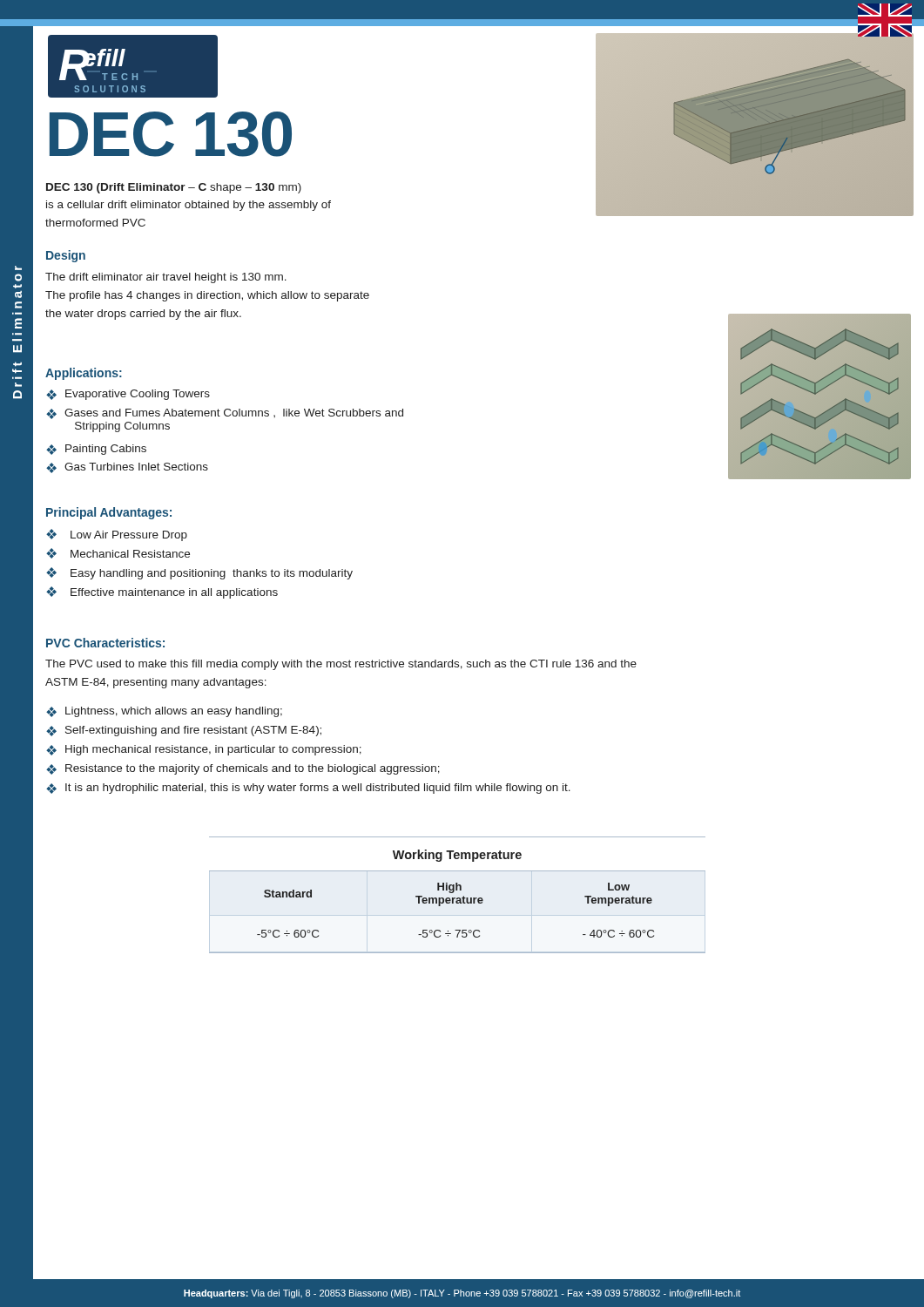Locate the block of text that opens with "❖ Evaporative Cooling"
Viewport: 924px width, 1307px height.
[x=128, y=395]
